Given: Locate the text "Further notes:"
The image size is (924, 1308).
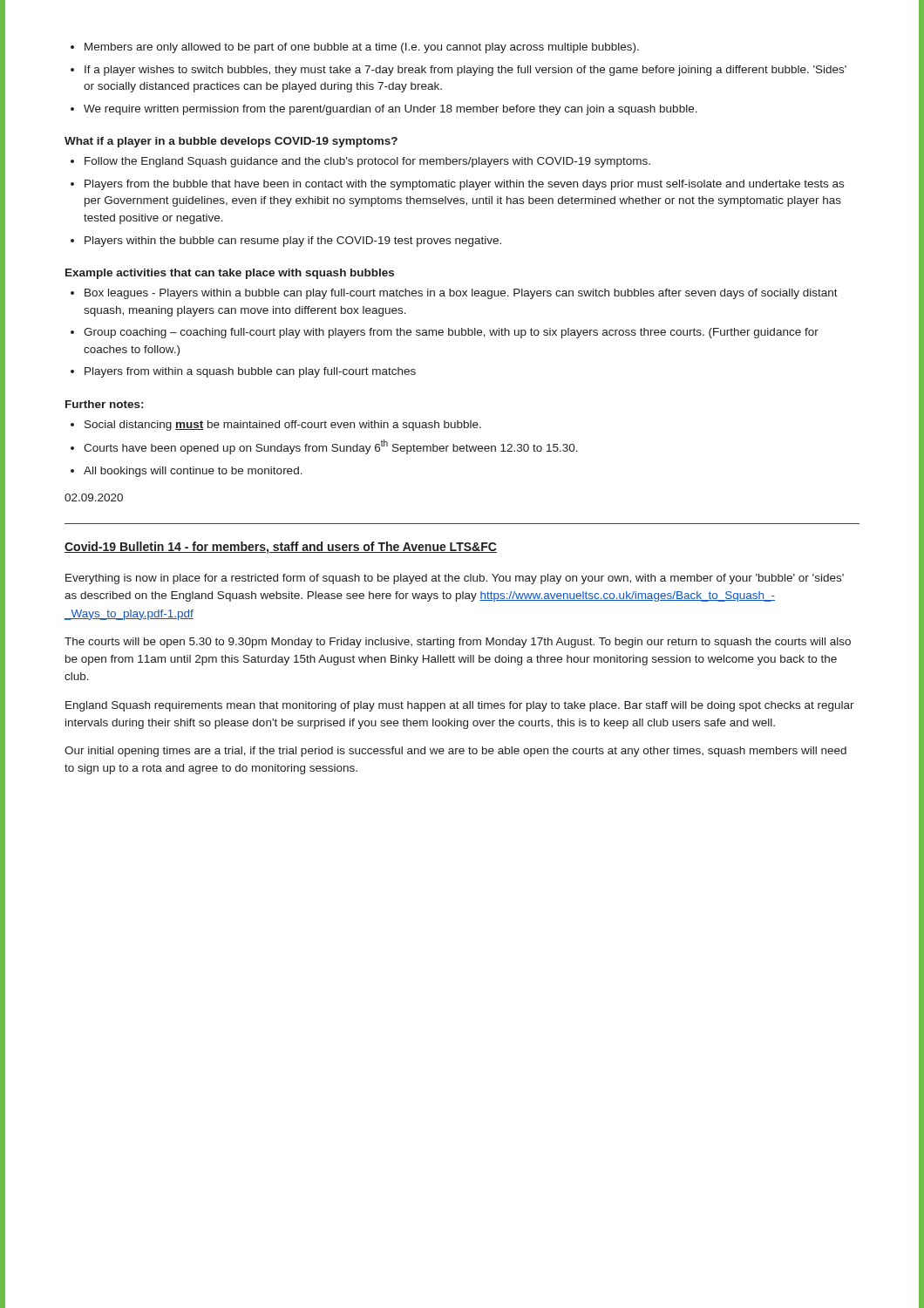Looking at the screenshot, I should click(x=104, y=404).
